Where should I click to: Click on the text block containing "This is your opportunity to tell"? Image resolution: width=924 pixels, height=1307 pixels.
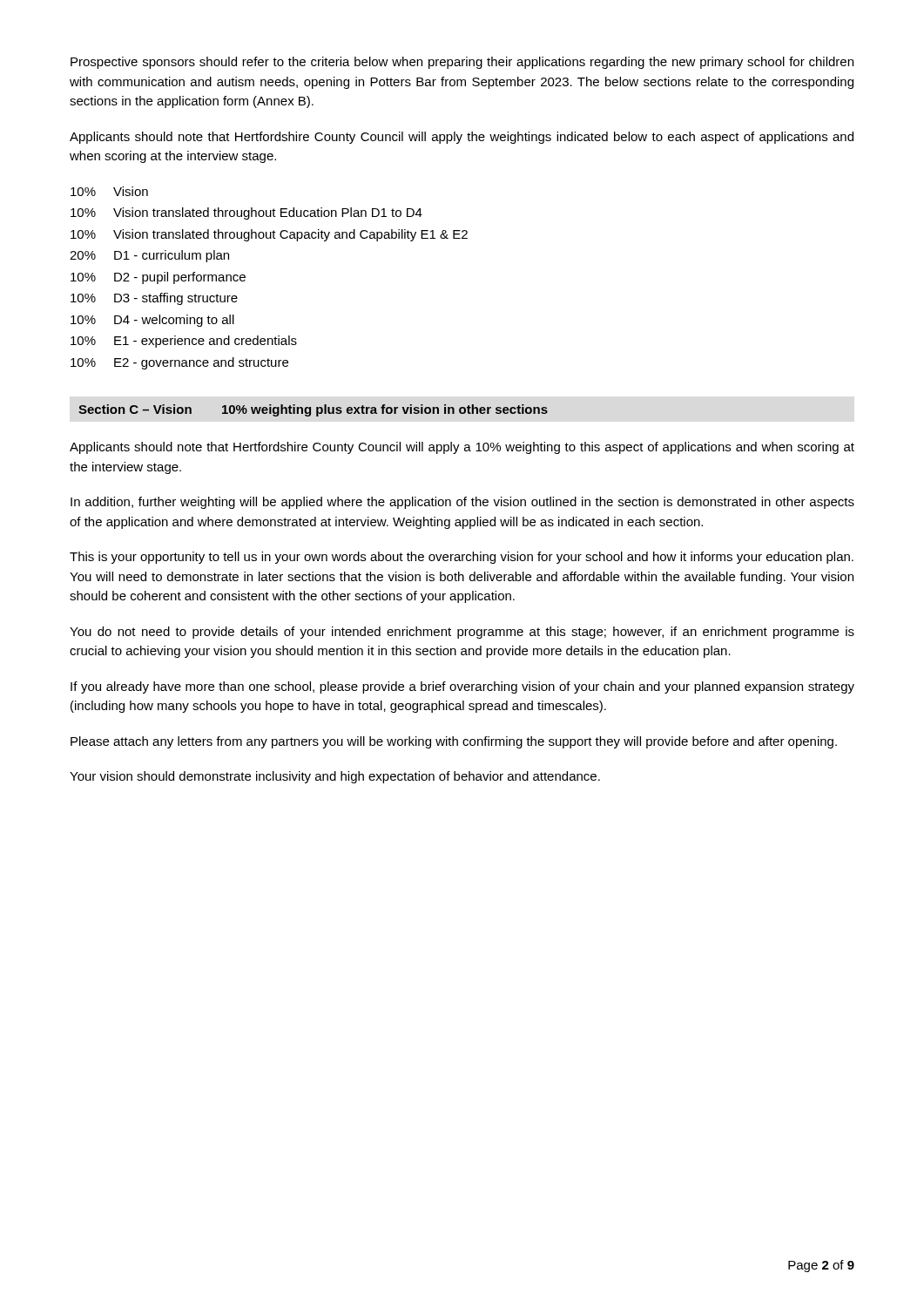pos(462,576)
